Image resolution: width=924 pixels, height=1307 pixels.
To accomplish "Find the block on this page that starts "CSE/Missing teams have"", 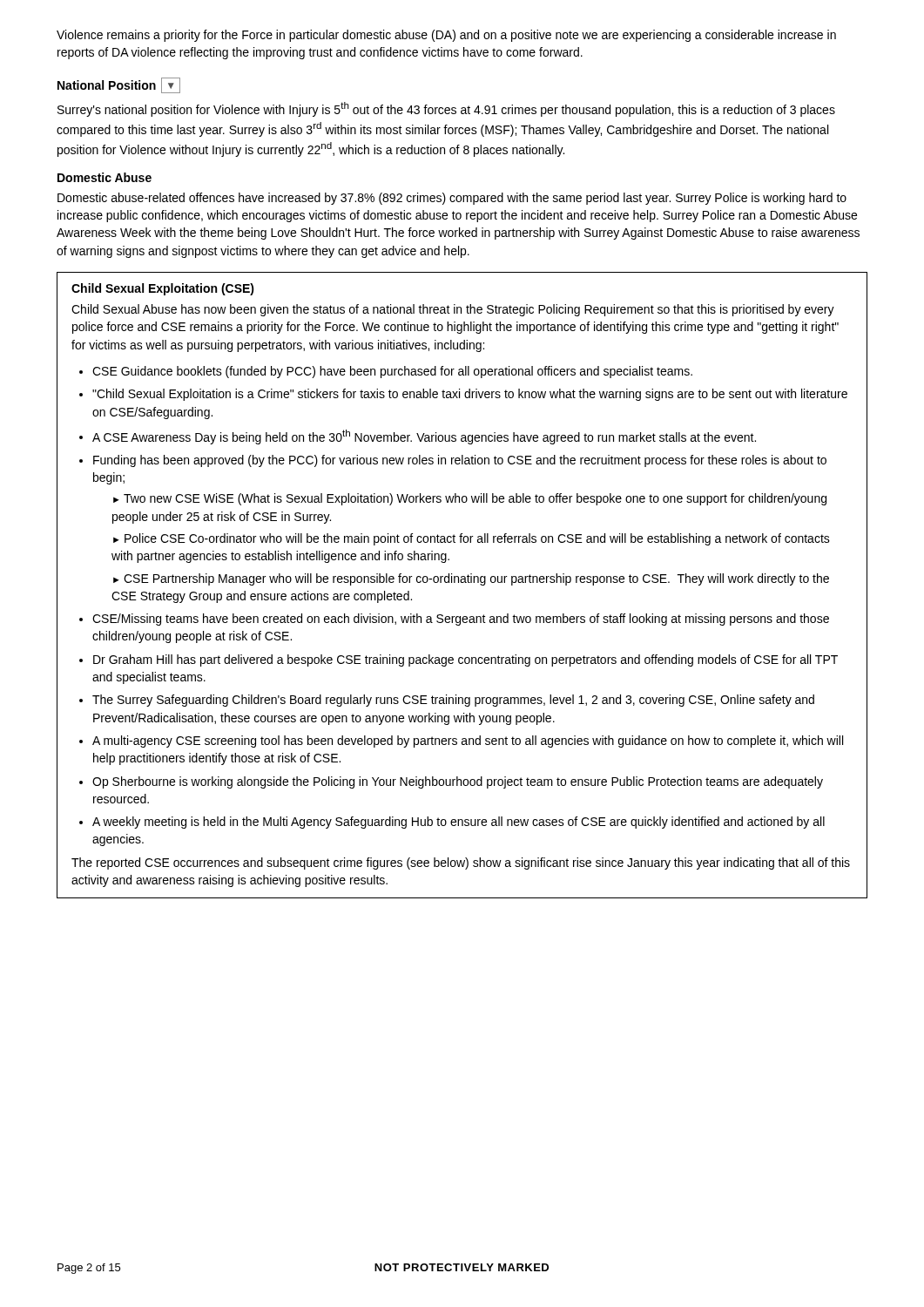I will pos(461,628).
